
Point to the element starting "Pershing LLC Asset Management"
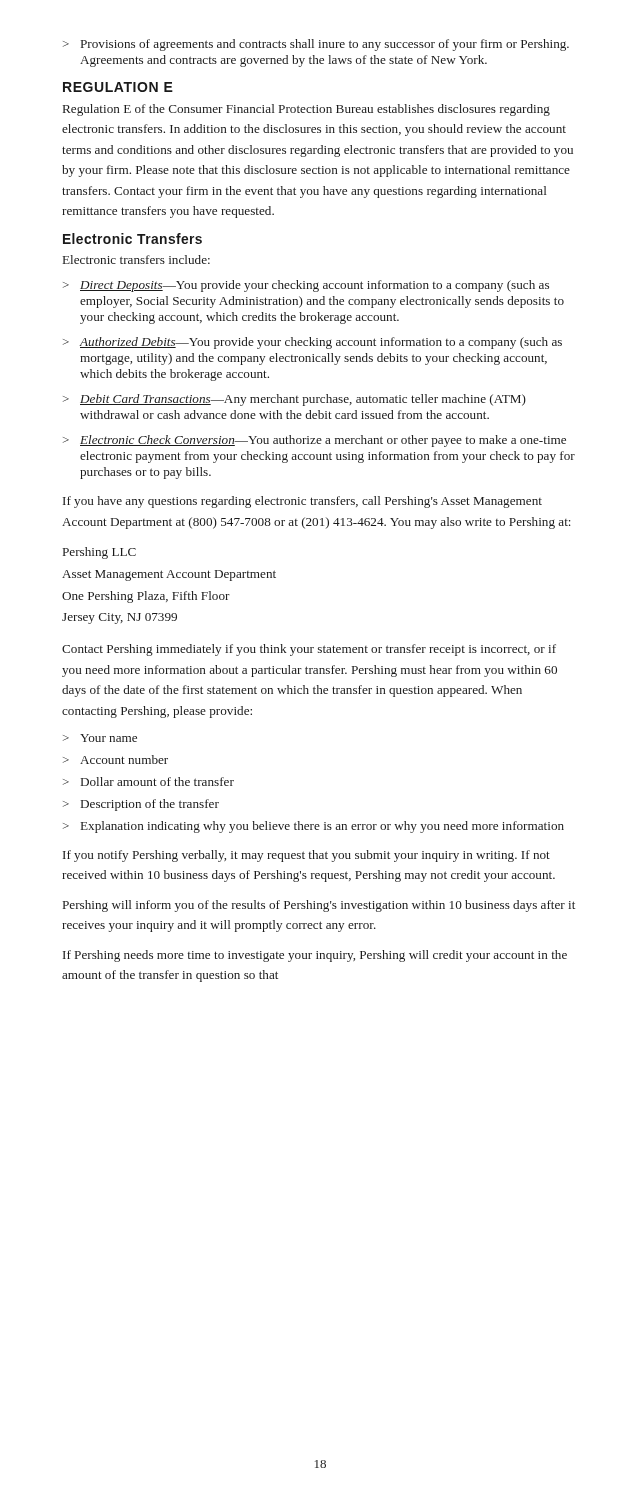[x=169, y=584]
